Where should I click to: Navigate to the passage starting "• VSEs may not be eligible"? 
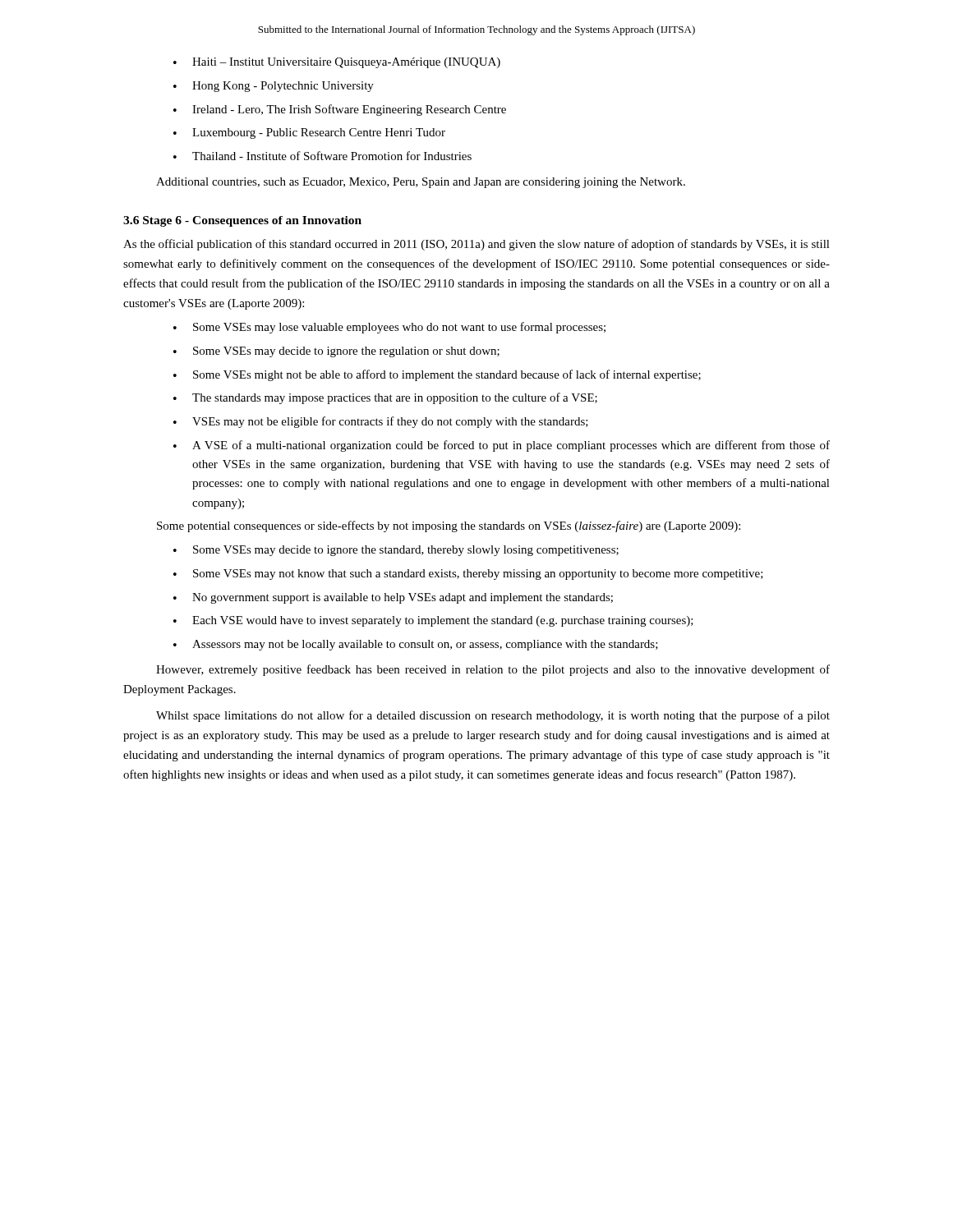coord(501,423)
